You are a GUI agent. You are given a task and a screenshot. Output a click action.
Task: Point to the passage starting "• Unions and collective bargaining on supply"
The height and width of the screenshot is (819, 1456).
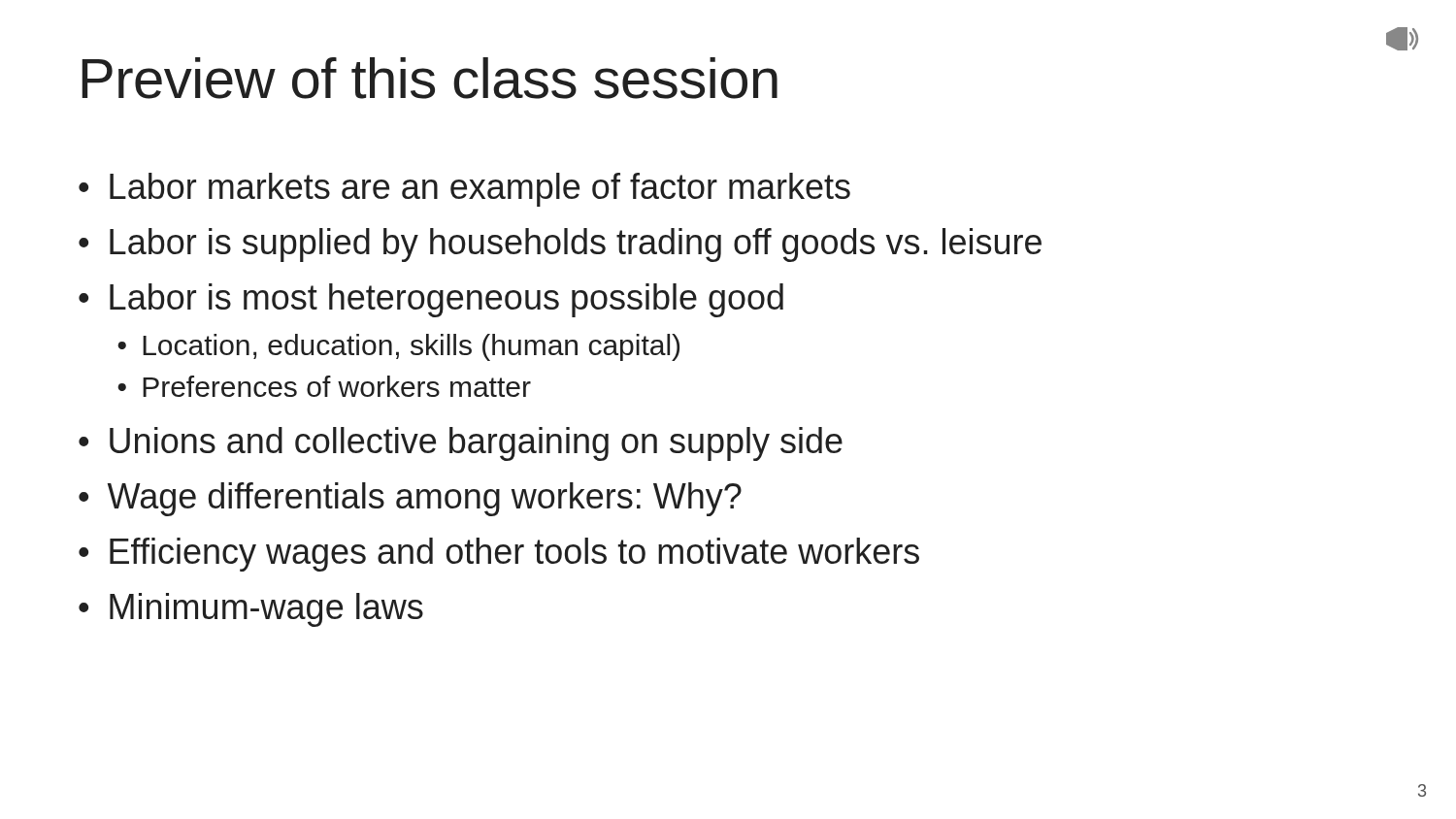(x=461, y=442)
